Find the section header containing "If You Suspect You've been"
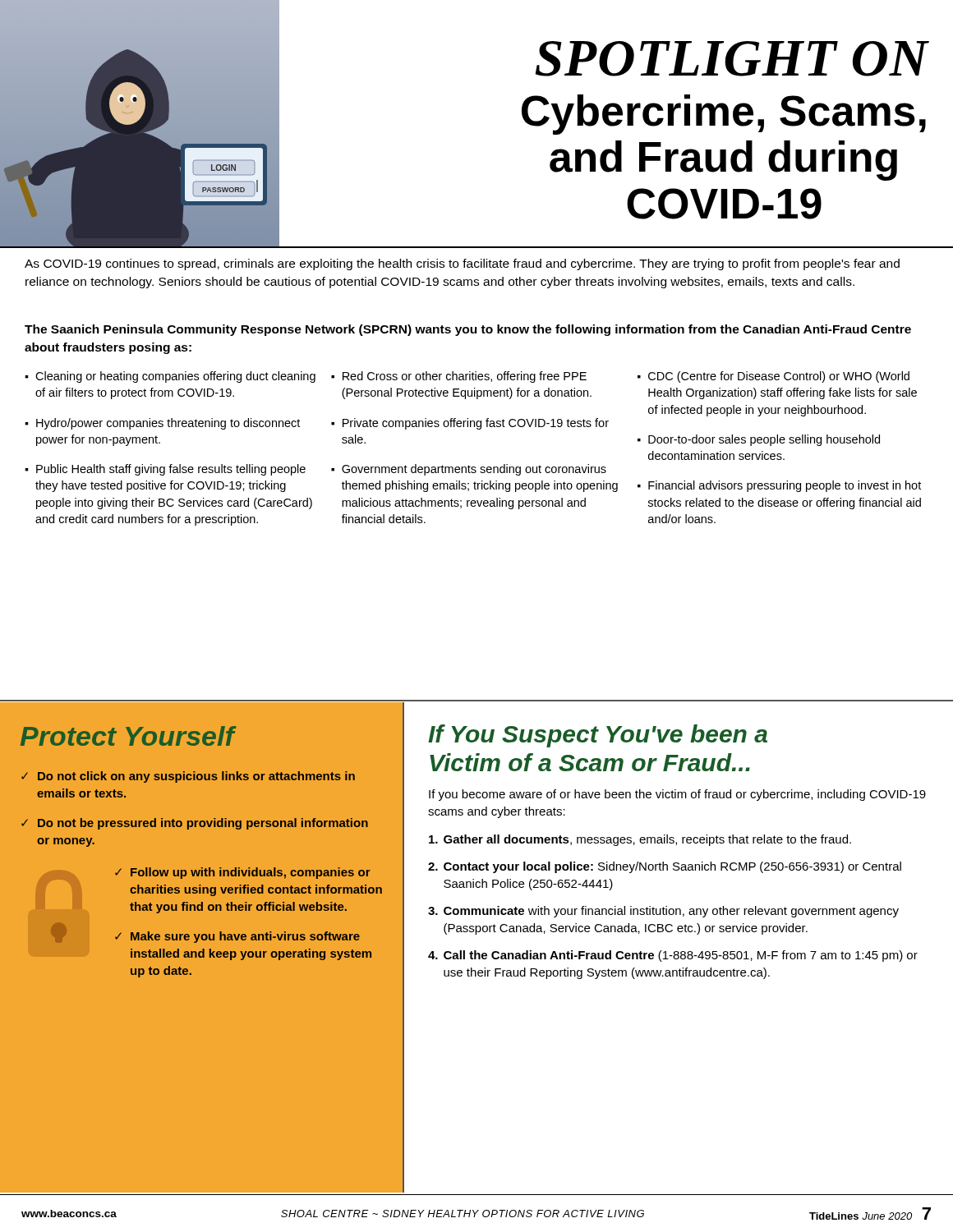 point(598,748)
